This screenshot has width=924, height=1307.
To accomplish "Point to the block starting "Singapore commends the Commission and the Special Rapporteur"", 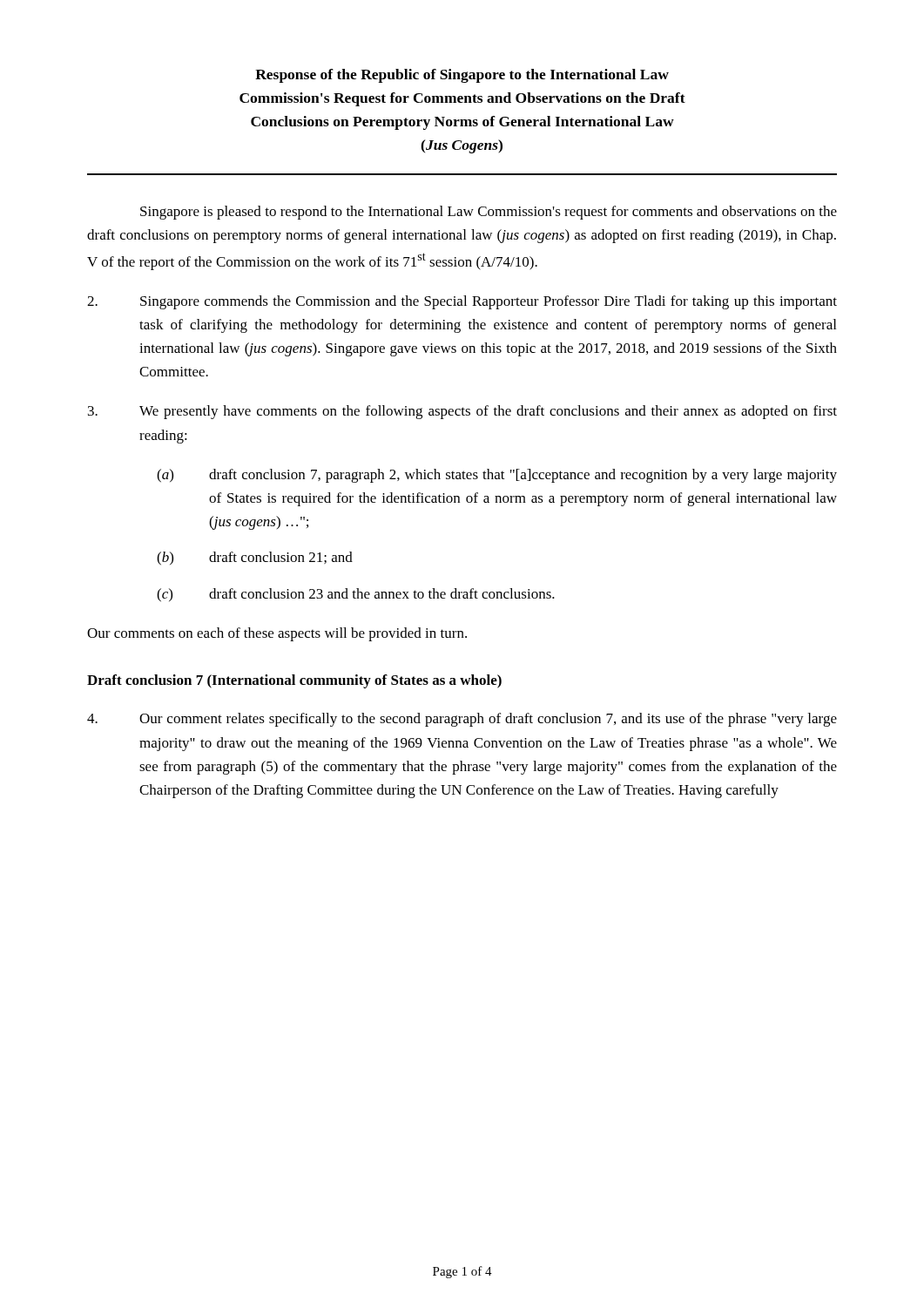I will [x=462, y=336].
